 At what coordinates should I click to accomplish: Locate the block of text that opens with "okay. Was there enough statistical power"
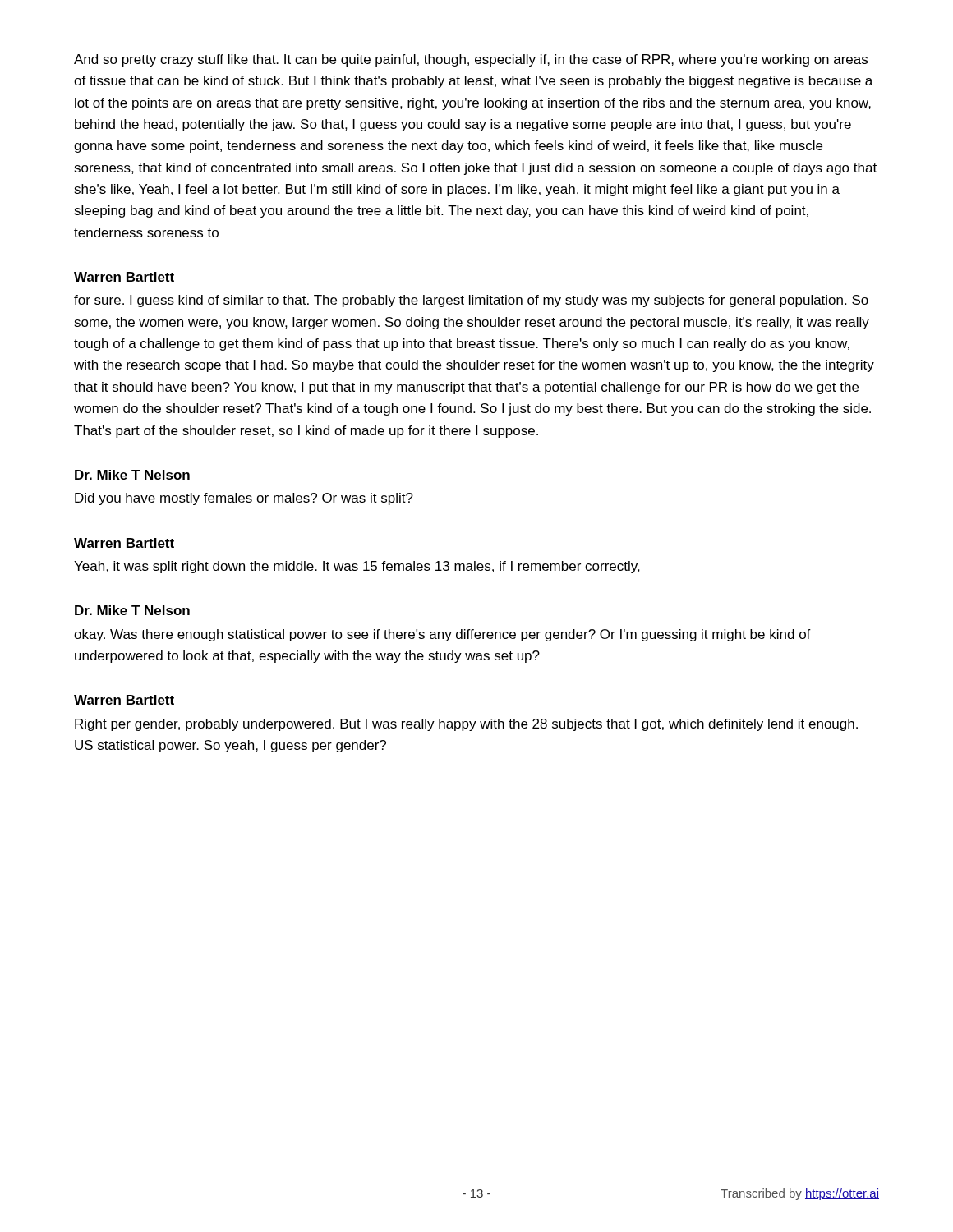click(476, 646)
